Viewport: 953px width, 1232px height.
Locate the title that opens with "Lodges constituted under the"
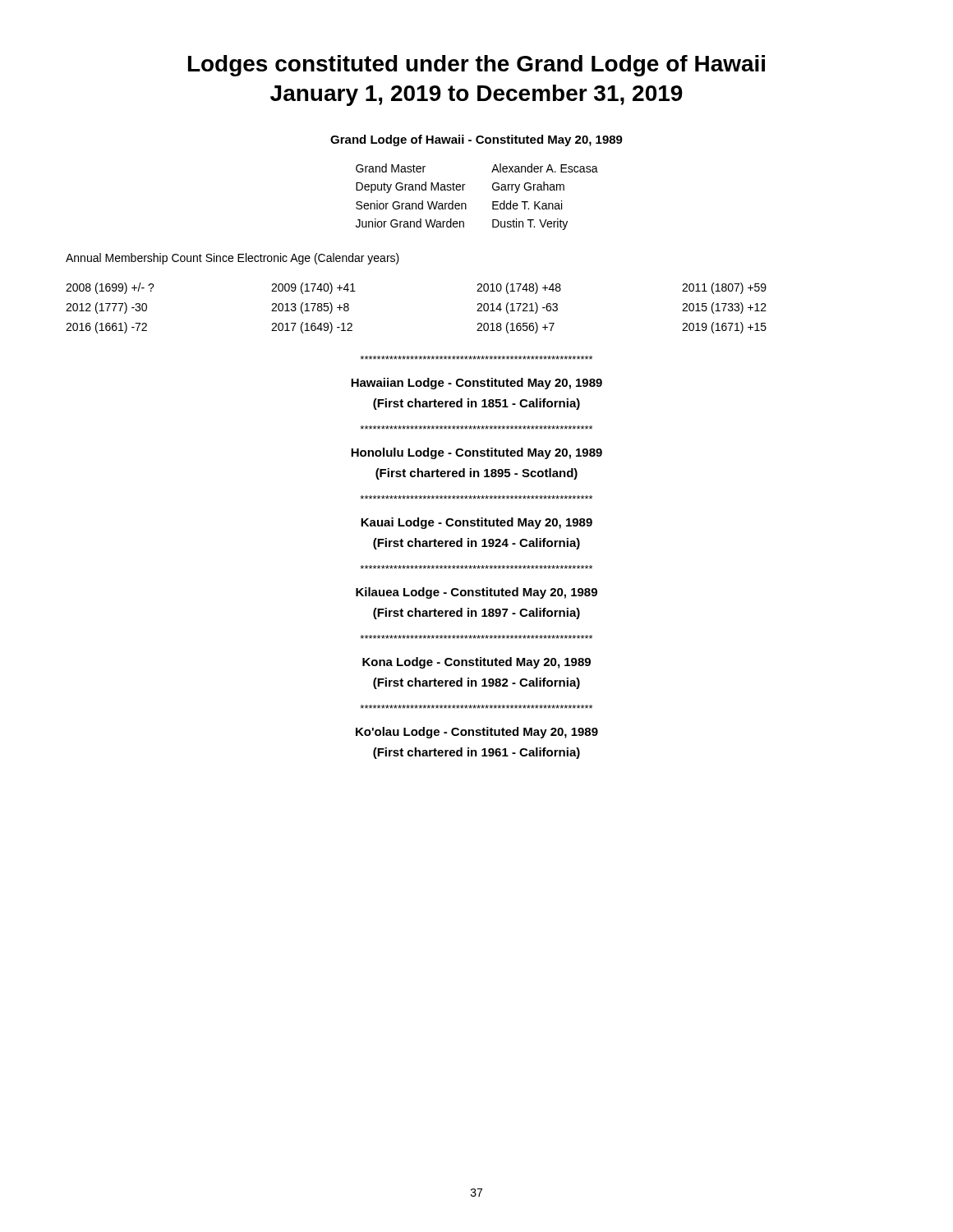pos(476,79)
